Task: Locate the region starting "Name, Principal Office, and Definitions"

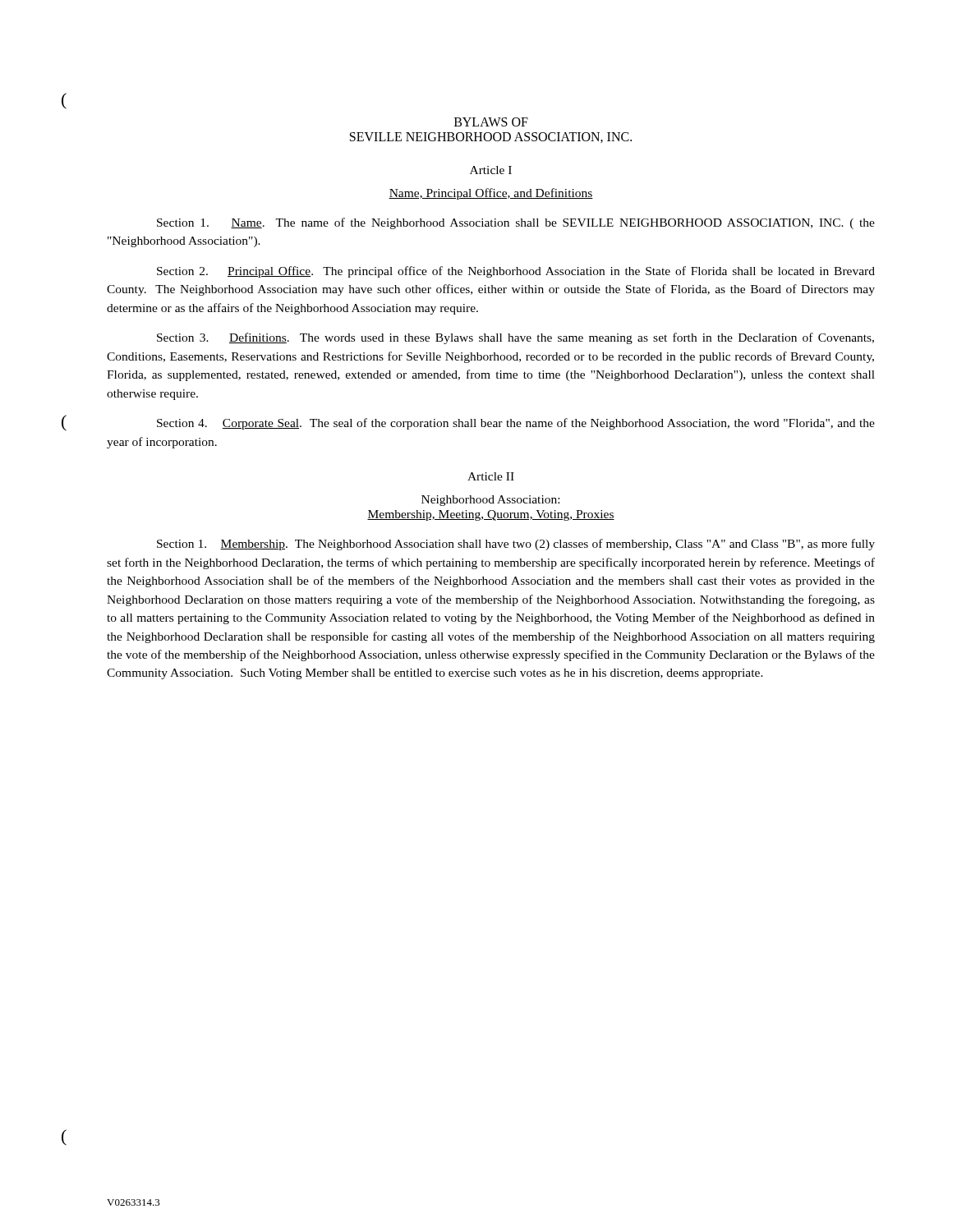Action: tap(491, 193)
